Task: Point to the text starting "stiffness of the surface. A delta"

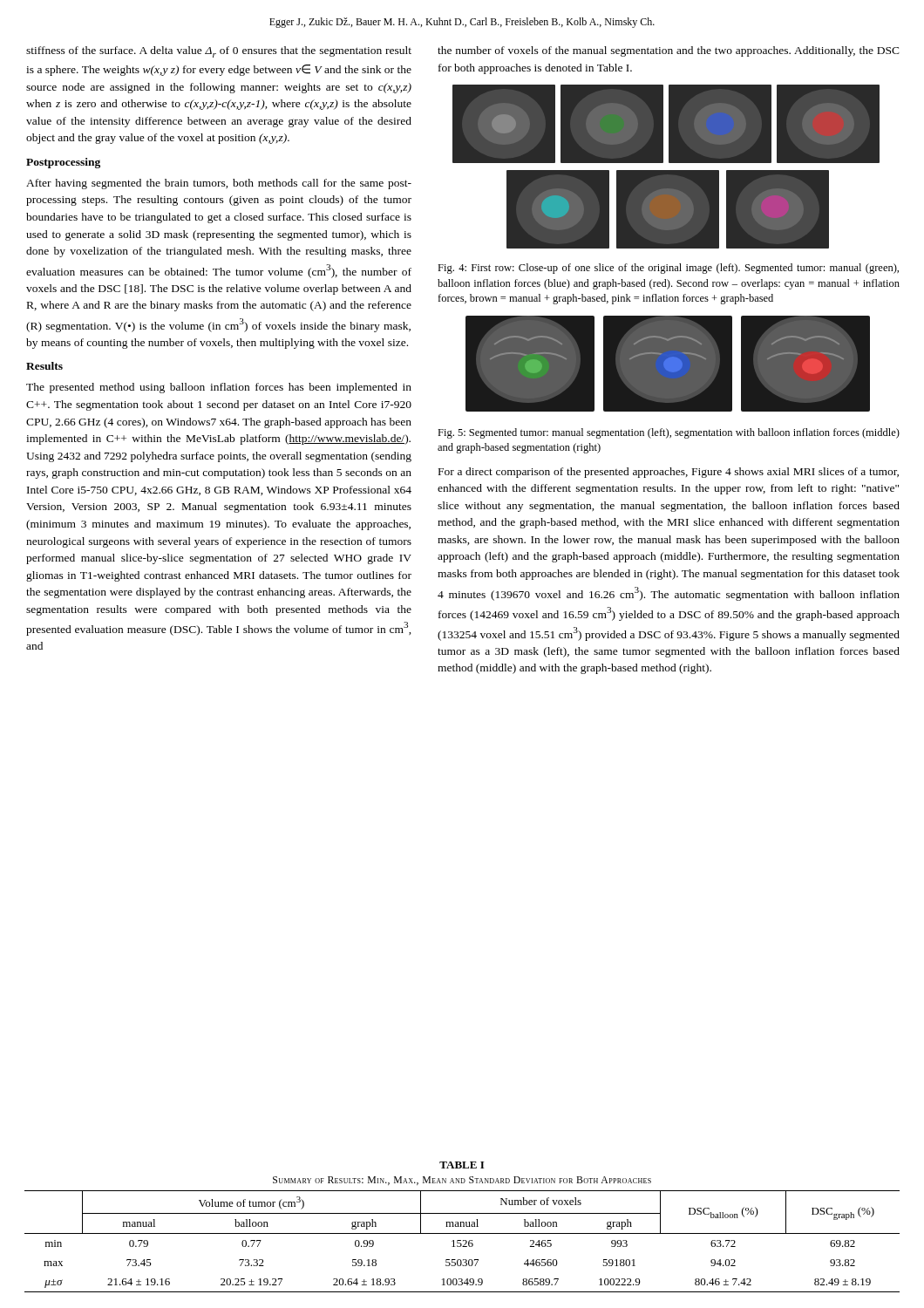Action: [219, 94]
